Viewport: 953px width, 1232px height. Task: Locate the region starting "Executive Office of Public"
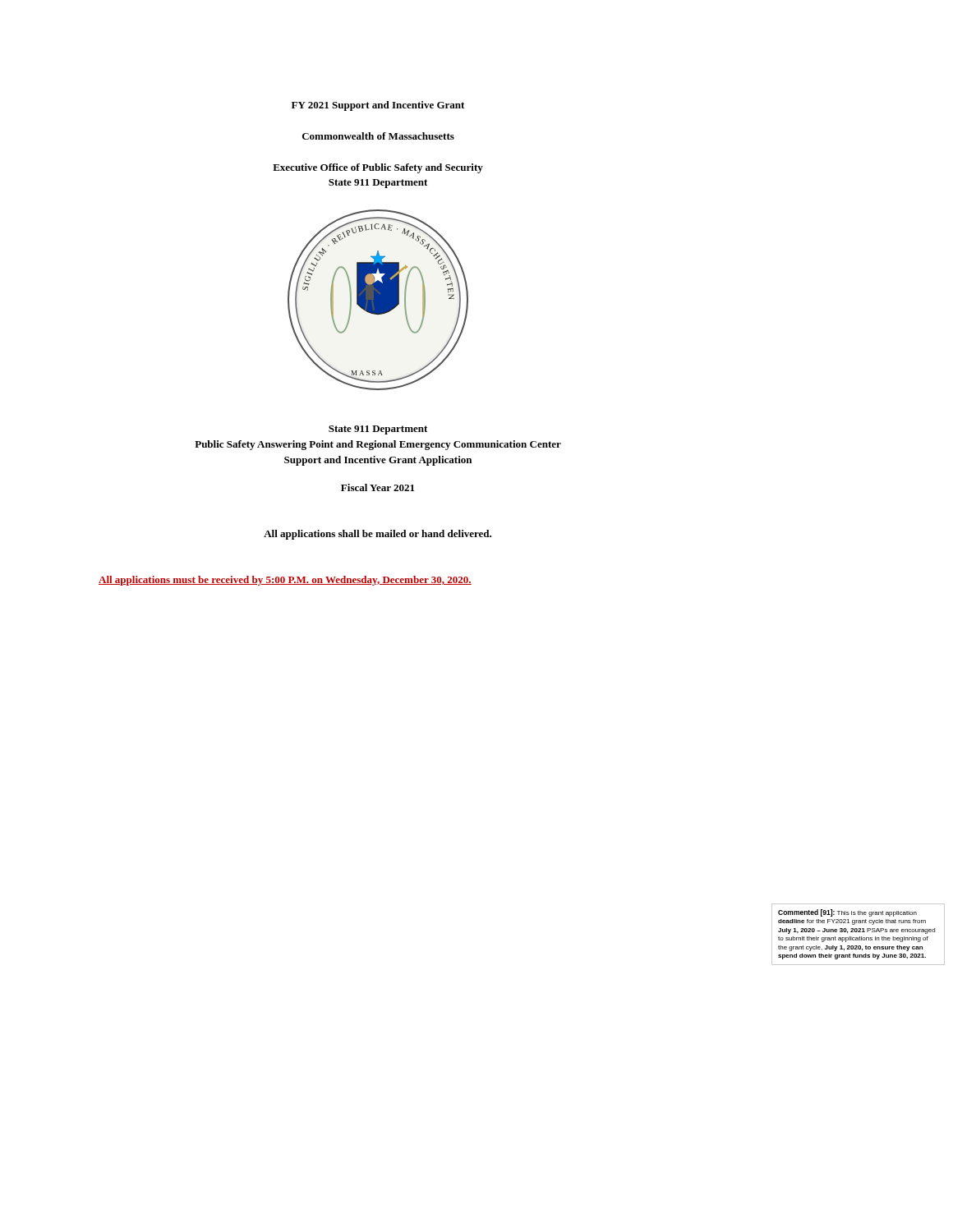pyautogui.click(x=378, y=175)
